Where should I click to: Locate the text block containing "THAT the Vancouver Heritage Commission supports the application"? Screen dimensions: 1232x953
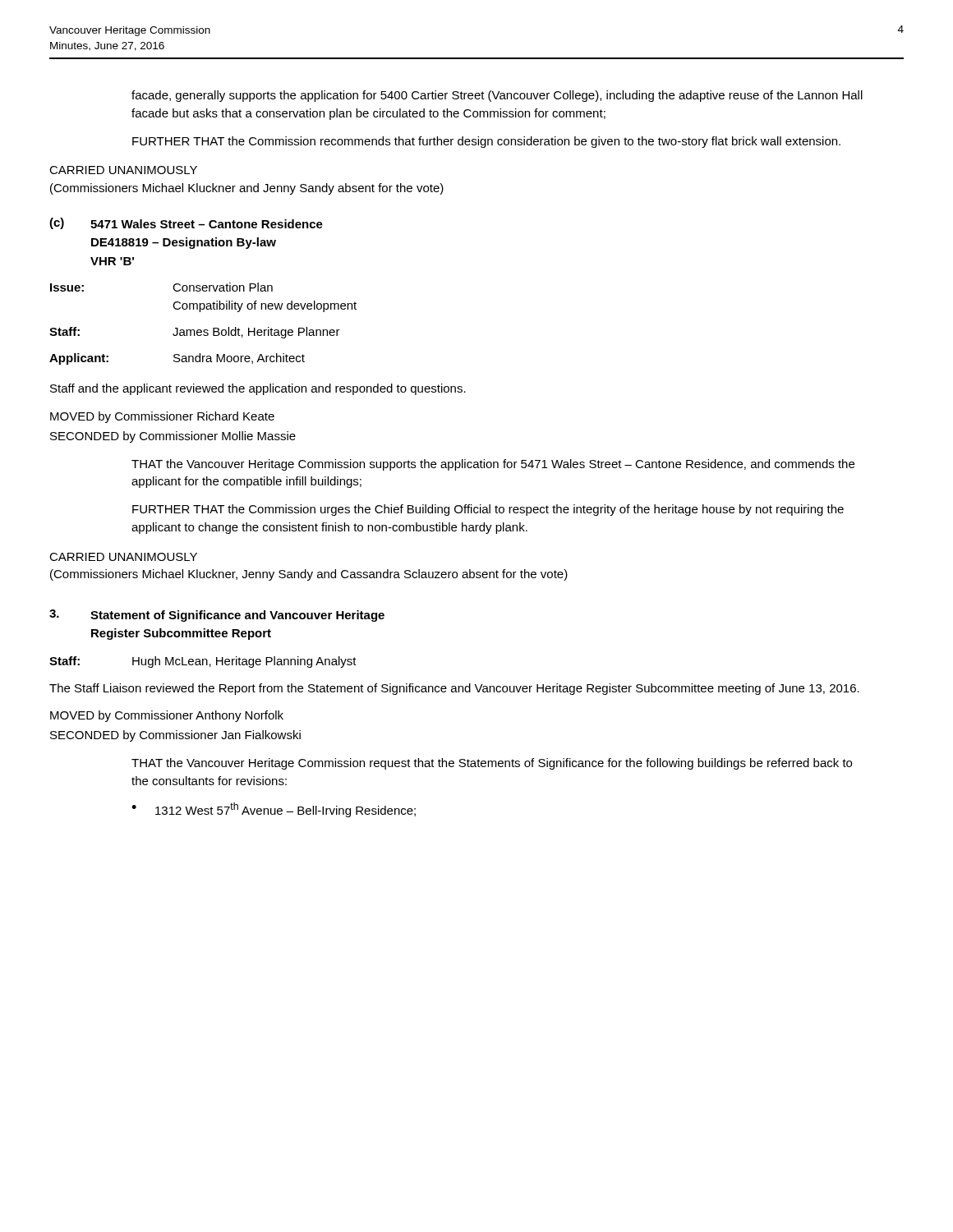tap(501, 495)
